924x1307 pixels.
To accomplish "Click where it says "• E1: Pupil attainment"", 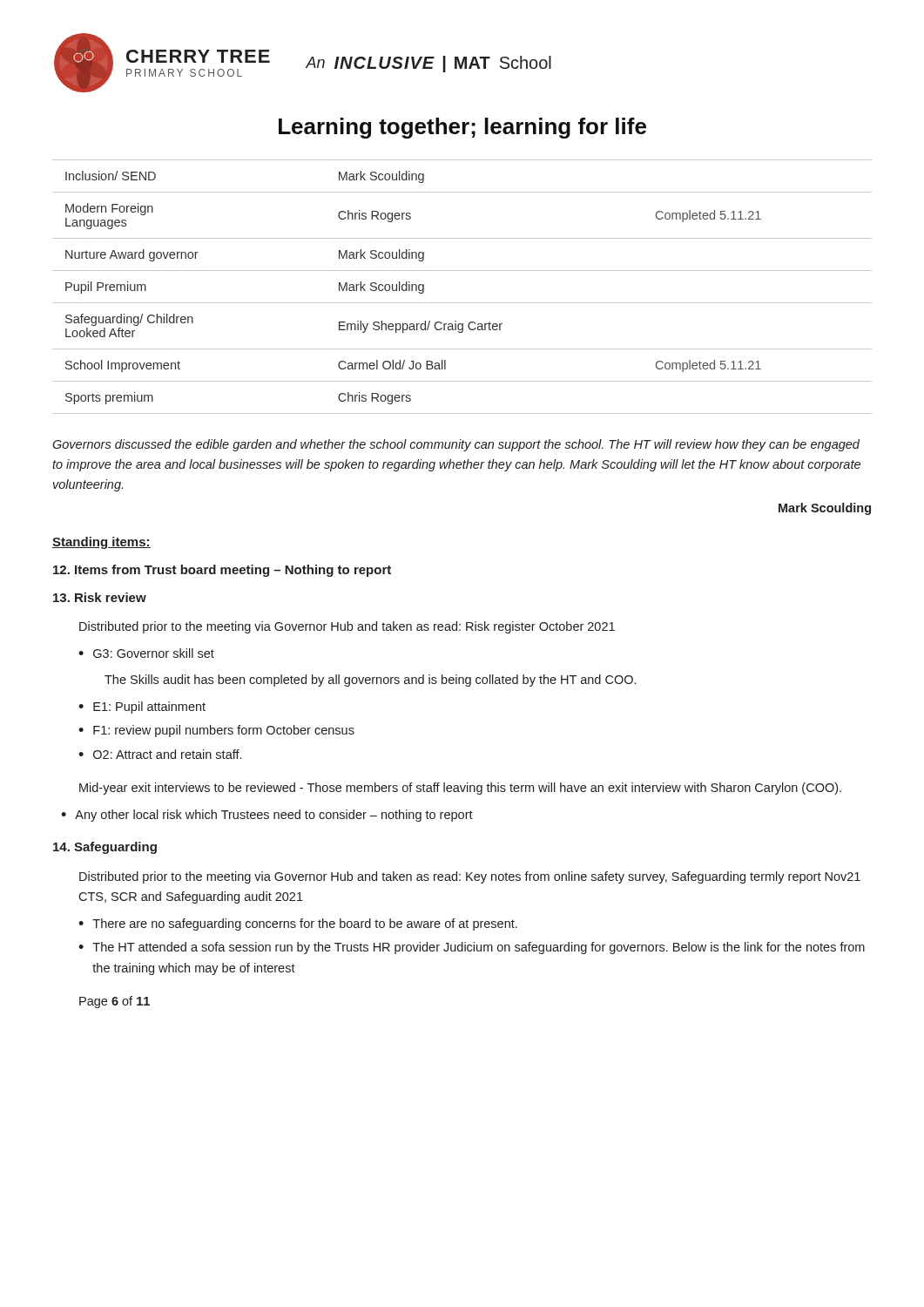I will point(142,707).
